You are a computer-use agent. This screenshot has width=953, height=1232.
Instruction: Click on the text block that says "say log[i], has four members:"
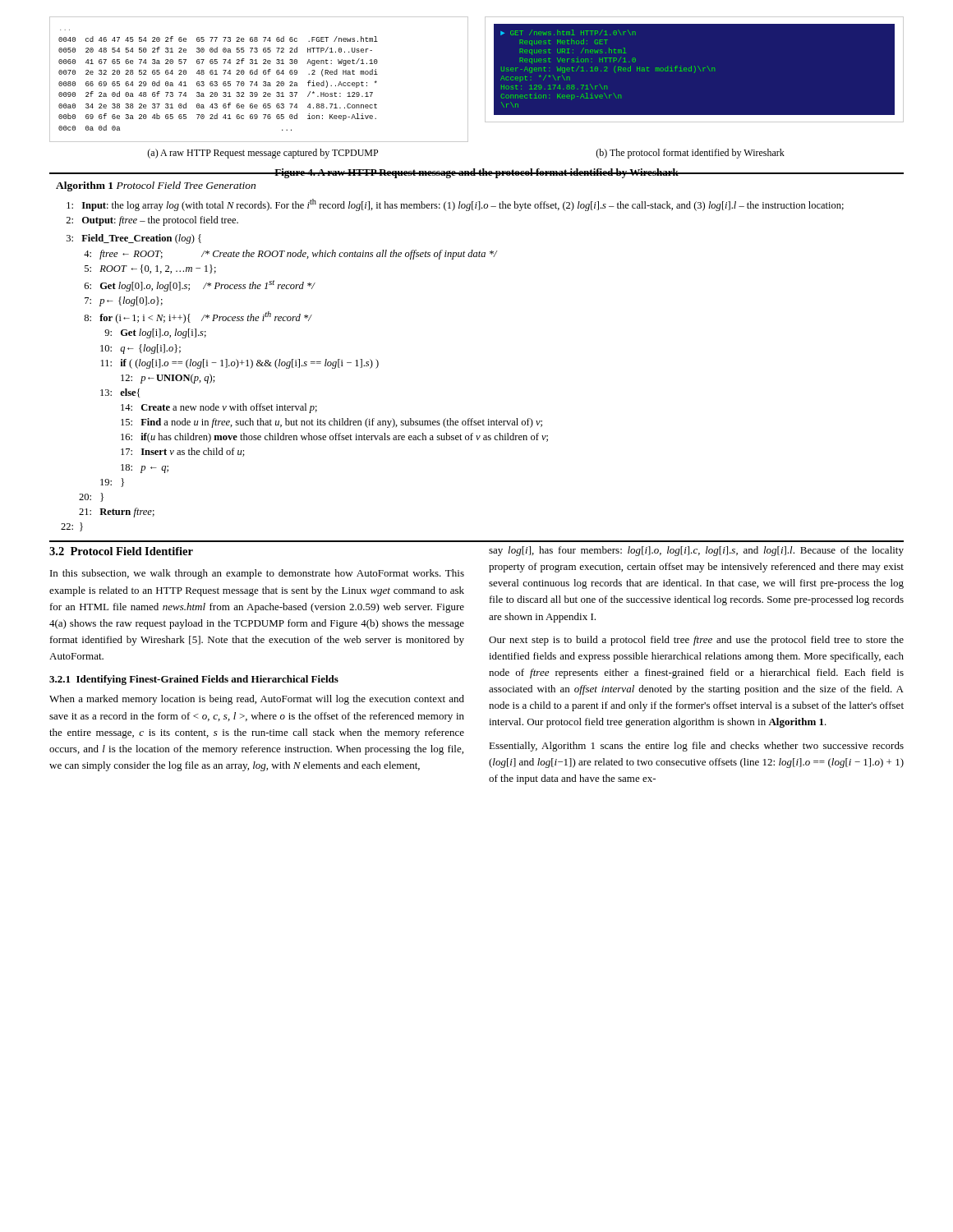click(x=696, y=583)
